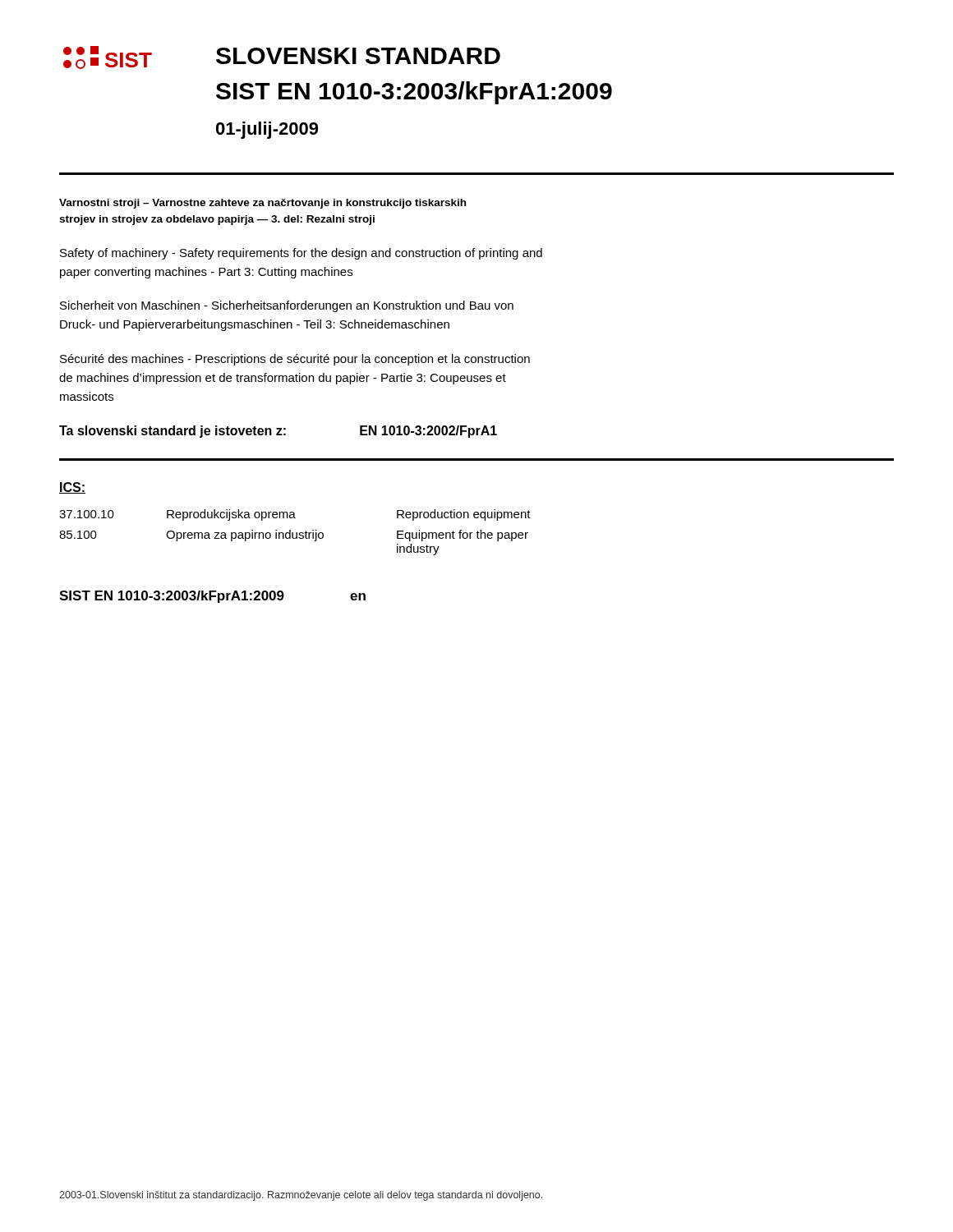Screen dimensions: 1232x953
Task: Locate the title with the text "SLOVENSKI STANDARD SIST EN 1010-3:2003/kFprA1:2009"
Action: point(414,73)
